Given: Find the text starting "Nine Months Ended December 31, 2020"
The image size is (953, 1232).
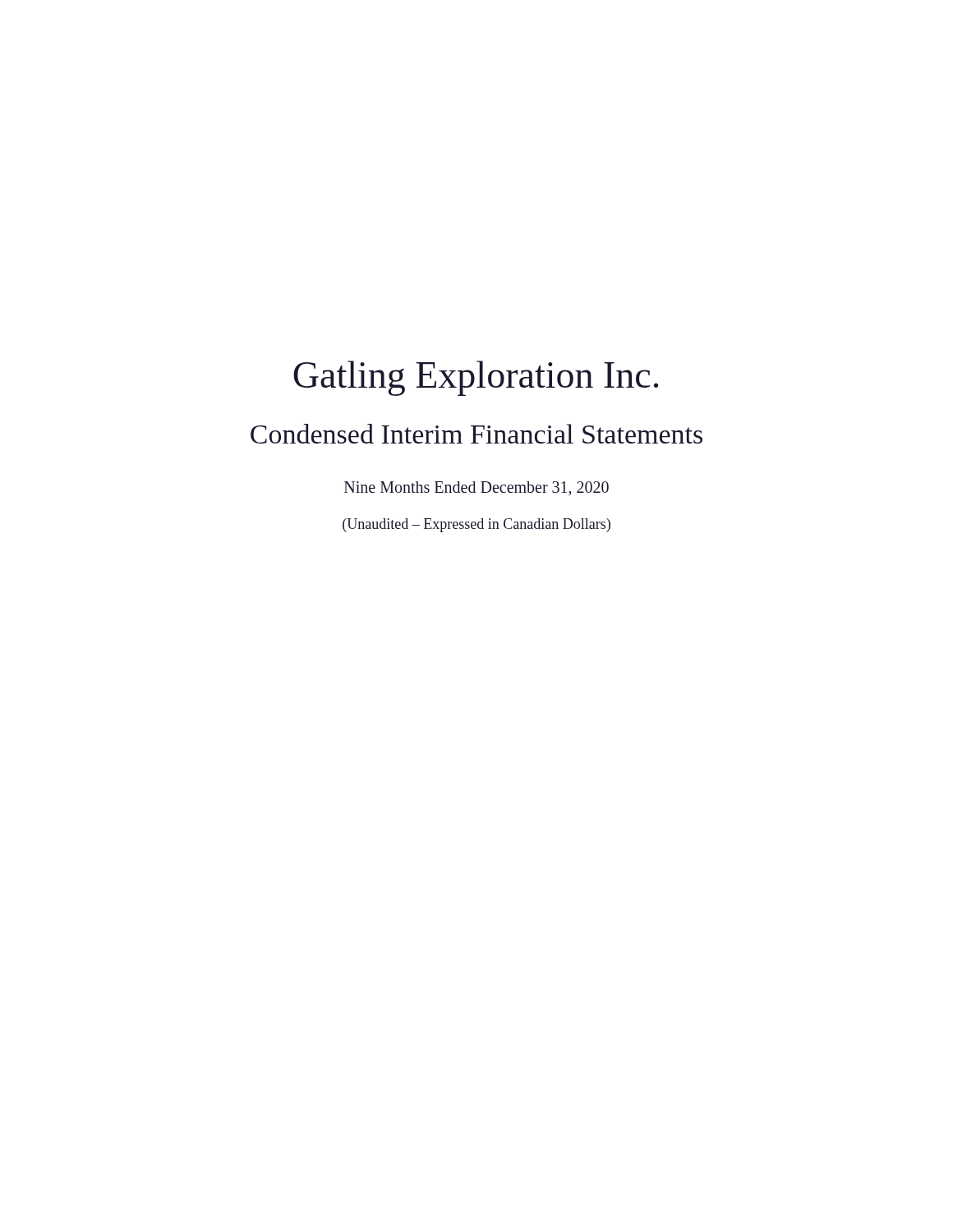Looking at the screenshot, I should point(476,487).
